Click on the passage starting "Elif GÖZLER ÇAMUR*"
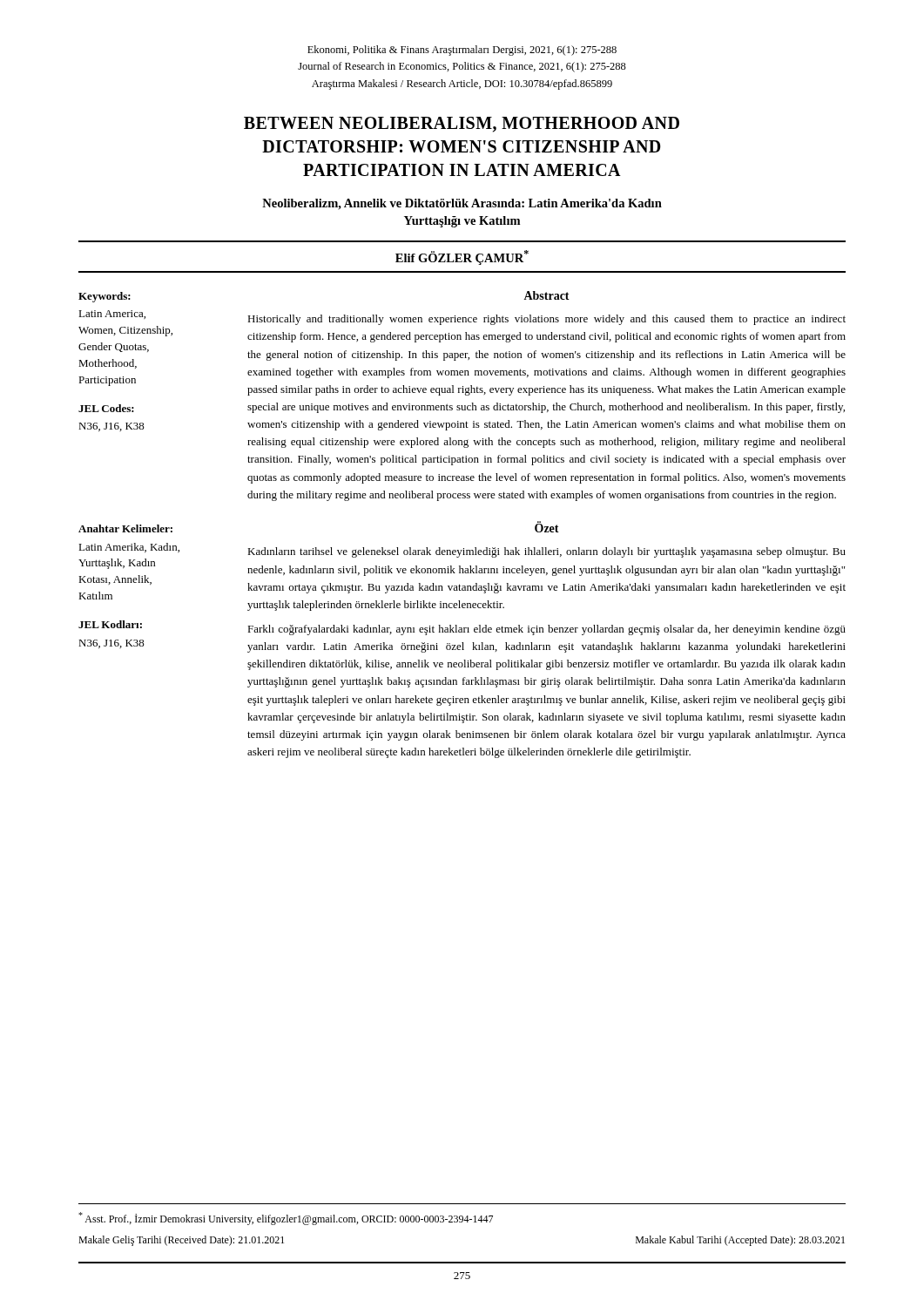Viewport: 924px width, 1307px height. (x=462, y=258)
